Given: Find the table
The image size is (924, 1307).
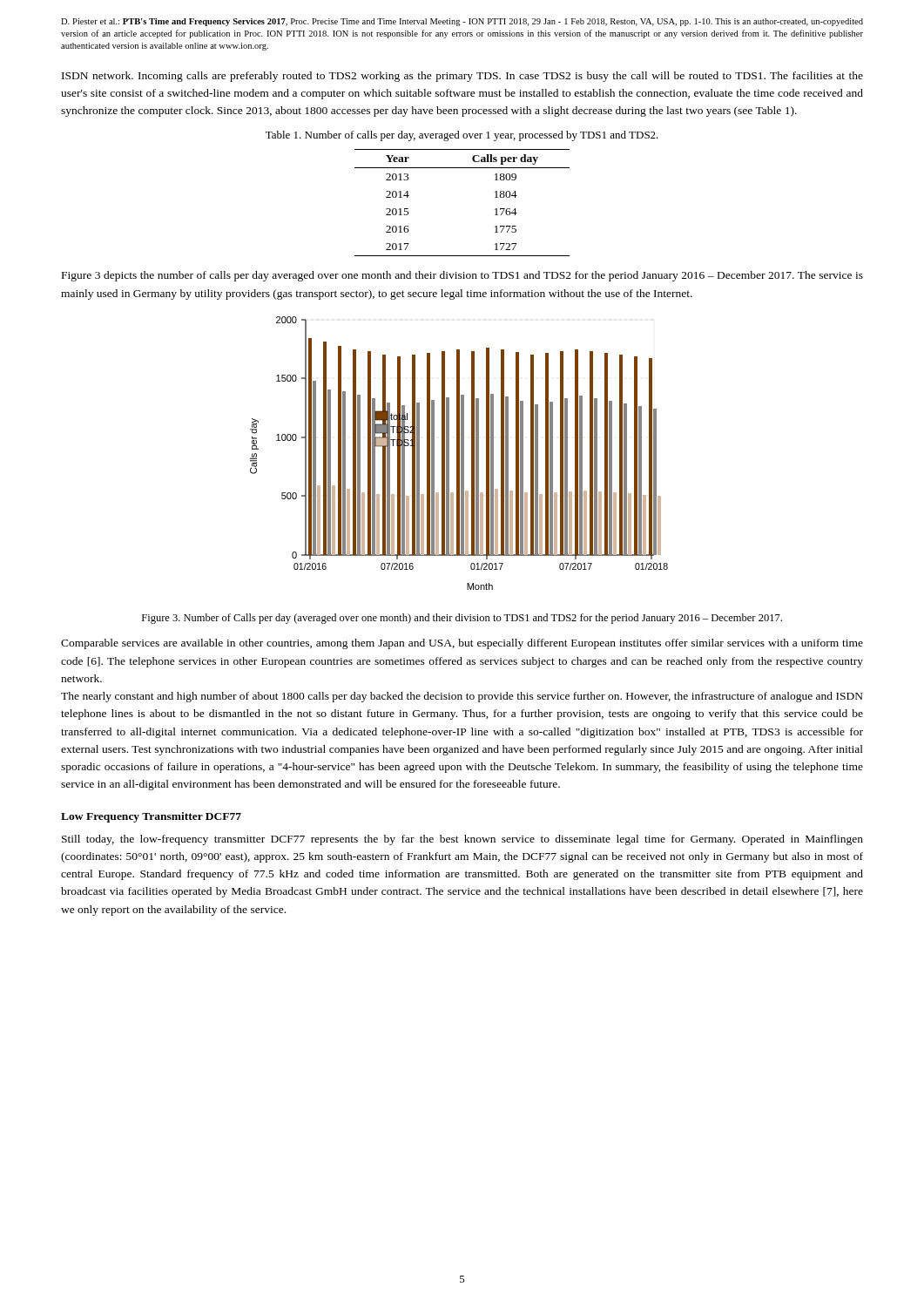Looking at the screenshot, I should coord(462,203).
